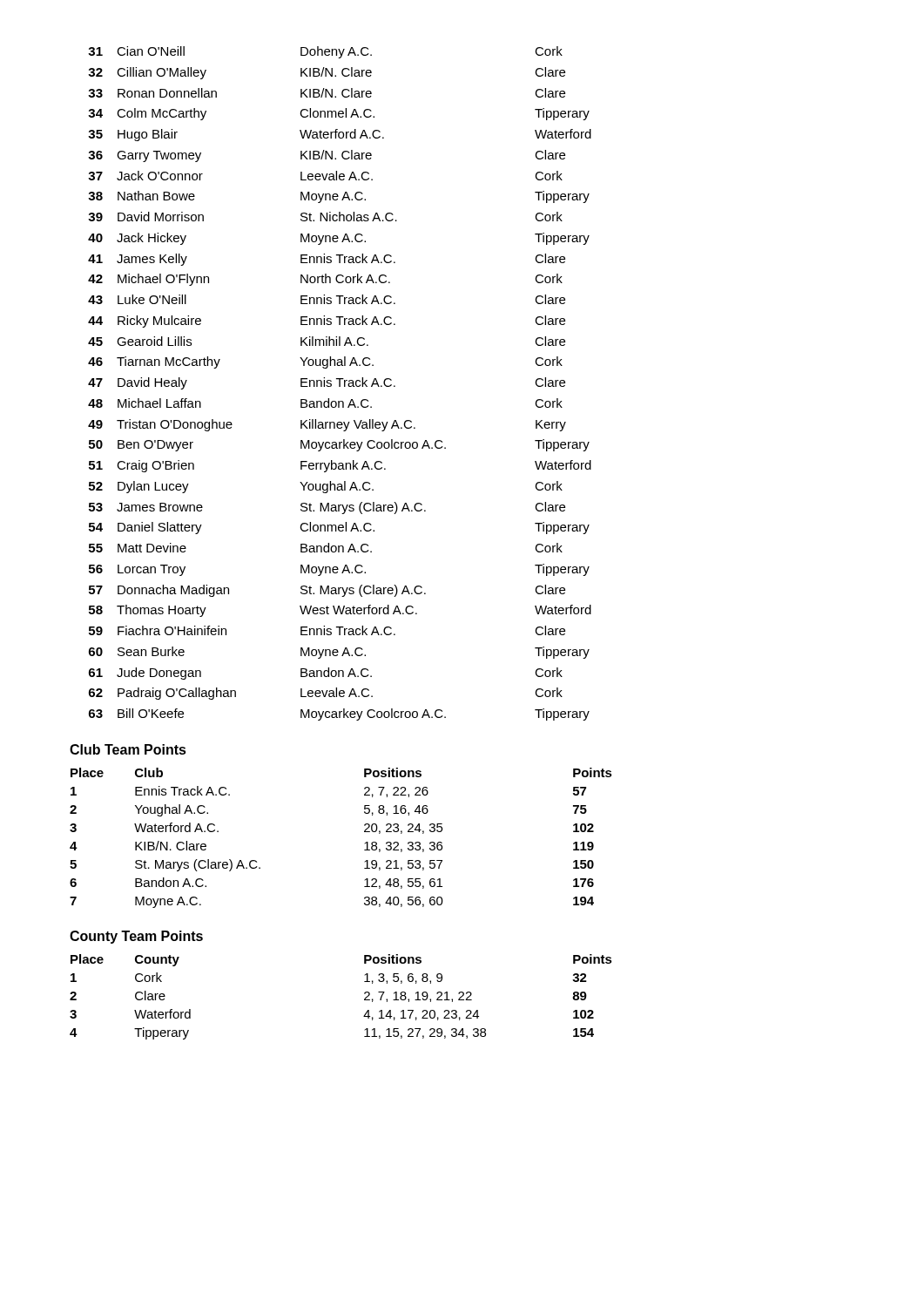Locate the list item that reads "35 Hugo Blair Waterford A.C. Waterford"

340,135
